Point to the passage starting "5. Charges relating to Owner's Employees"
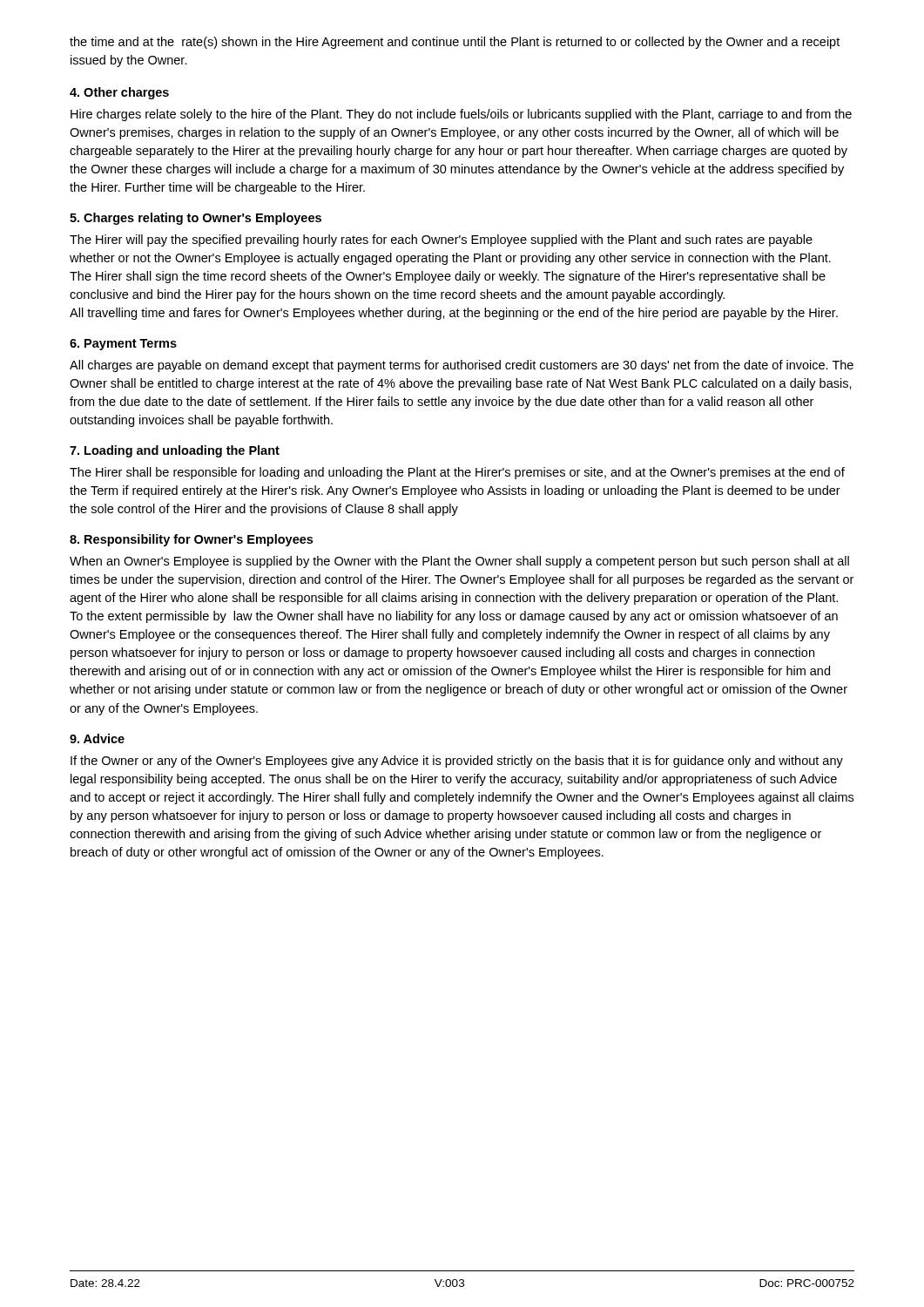This screenshot has height=1307, width=924. point(196,219)
